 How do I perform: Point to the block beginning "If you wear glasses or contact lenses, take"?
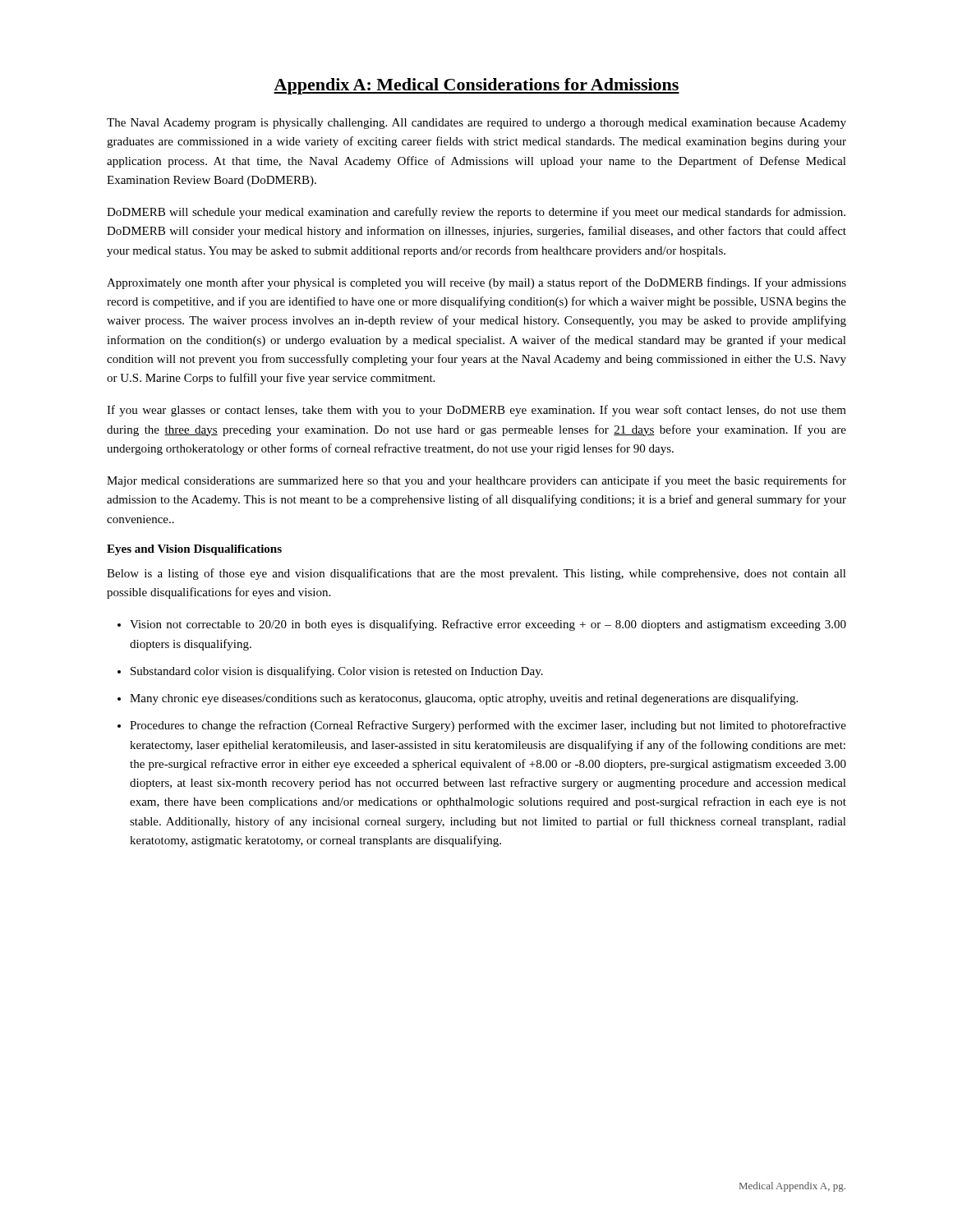[x=476, y=429]
